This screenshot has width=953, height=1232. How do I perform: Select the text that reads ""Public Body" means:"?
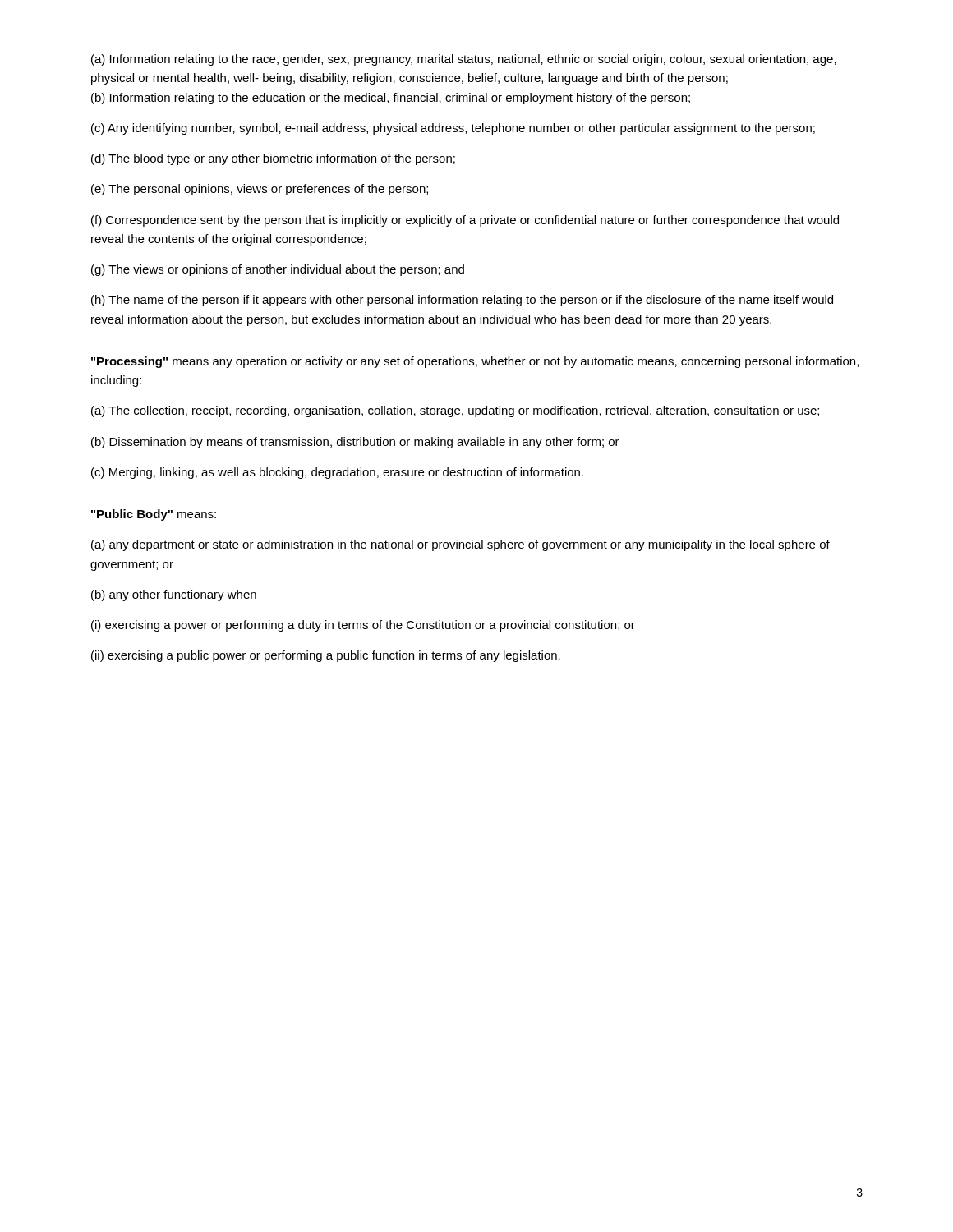154,514
